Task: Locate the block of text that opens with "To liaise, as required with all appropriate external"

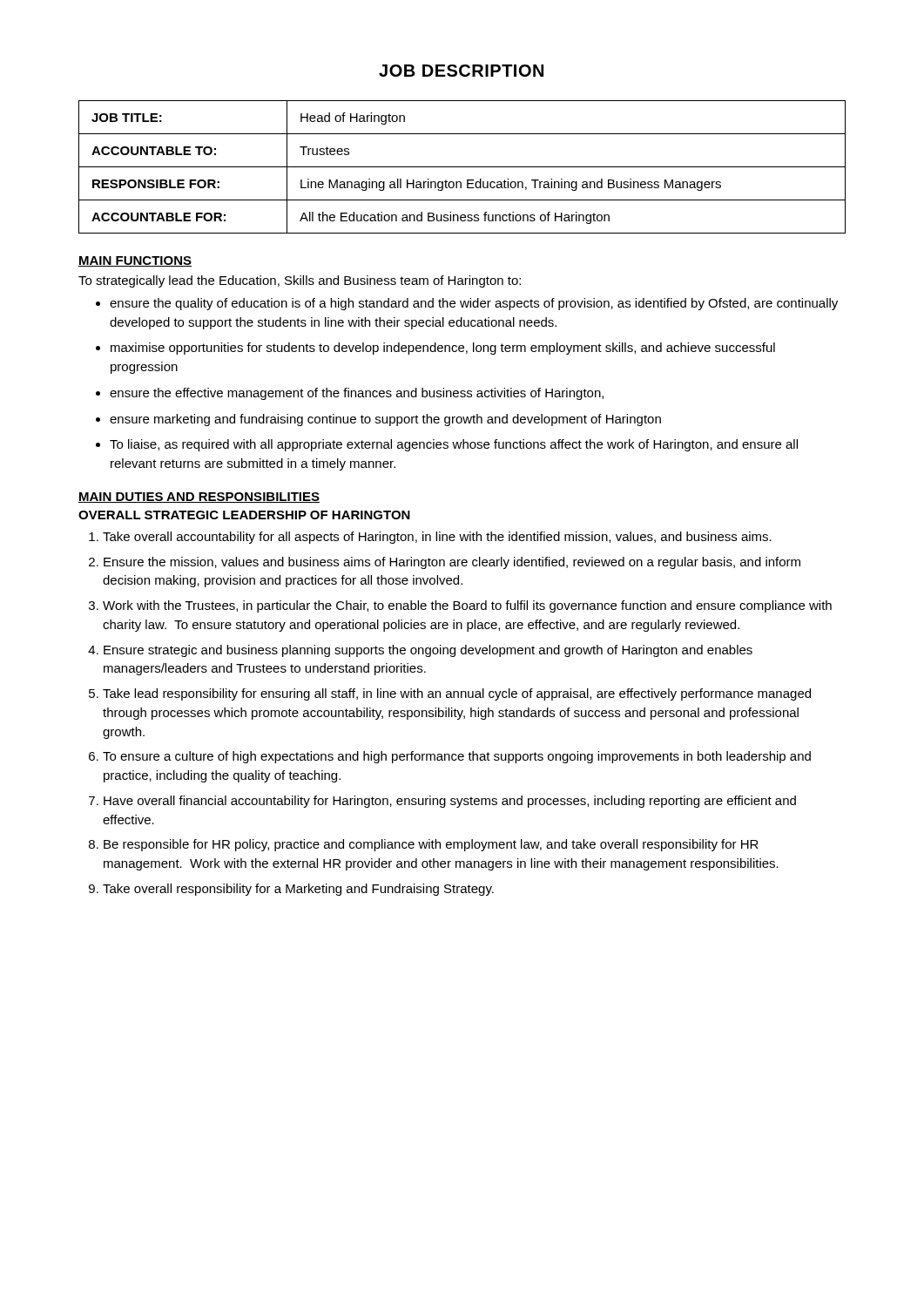Action: [x=462, y=454]
